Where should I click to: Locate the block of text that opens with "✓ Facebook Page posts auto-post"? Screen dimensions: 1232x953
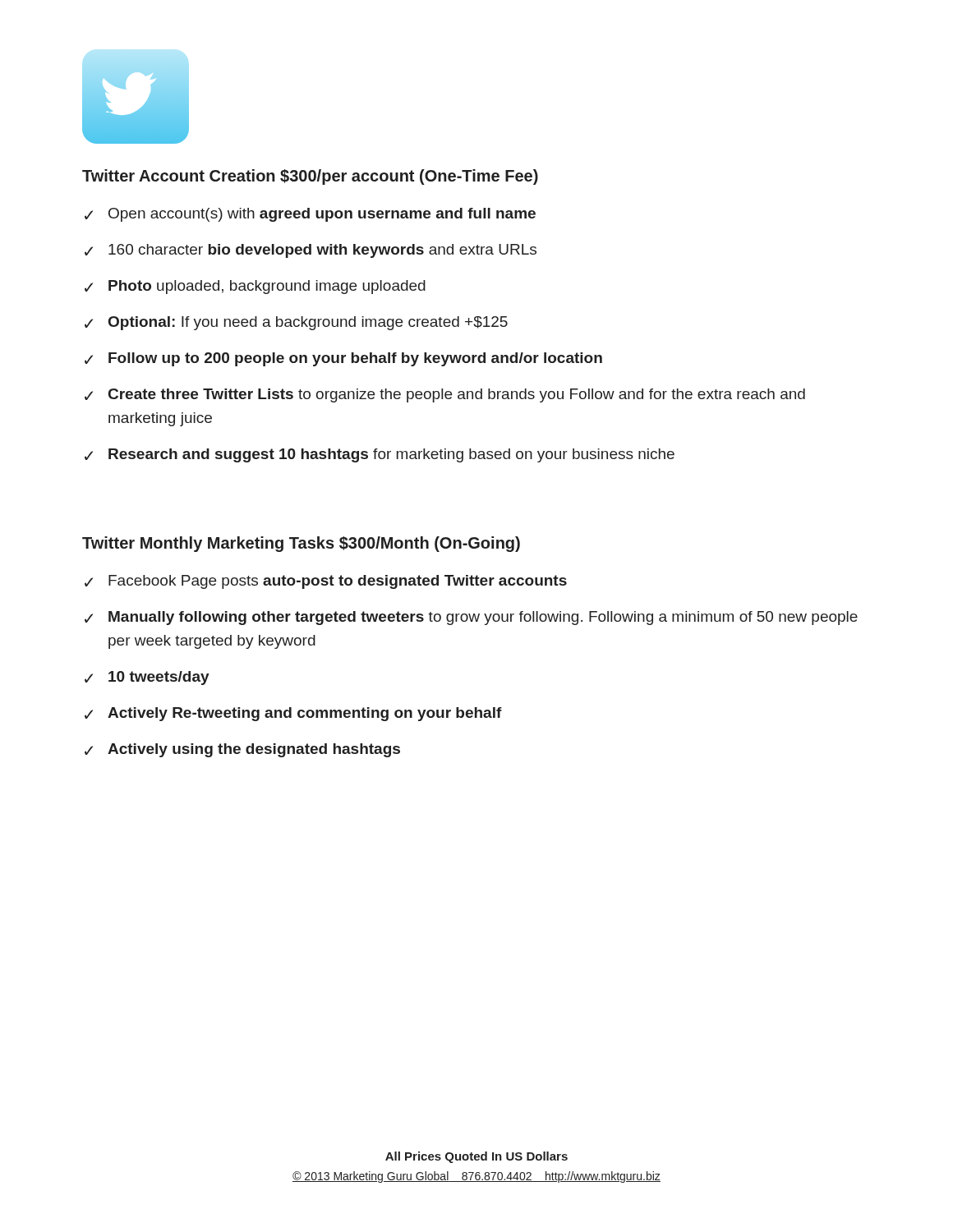476,582
